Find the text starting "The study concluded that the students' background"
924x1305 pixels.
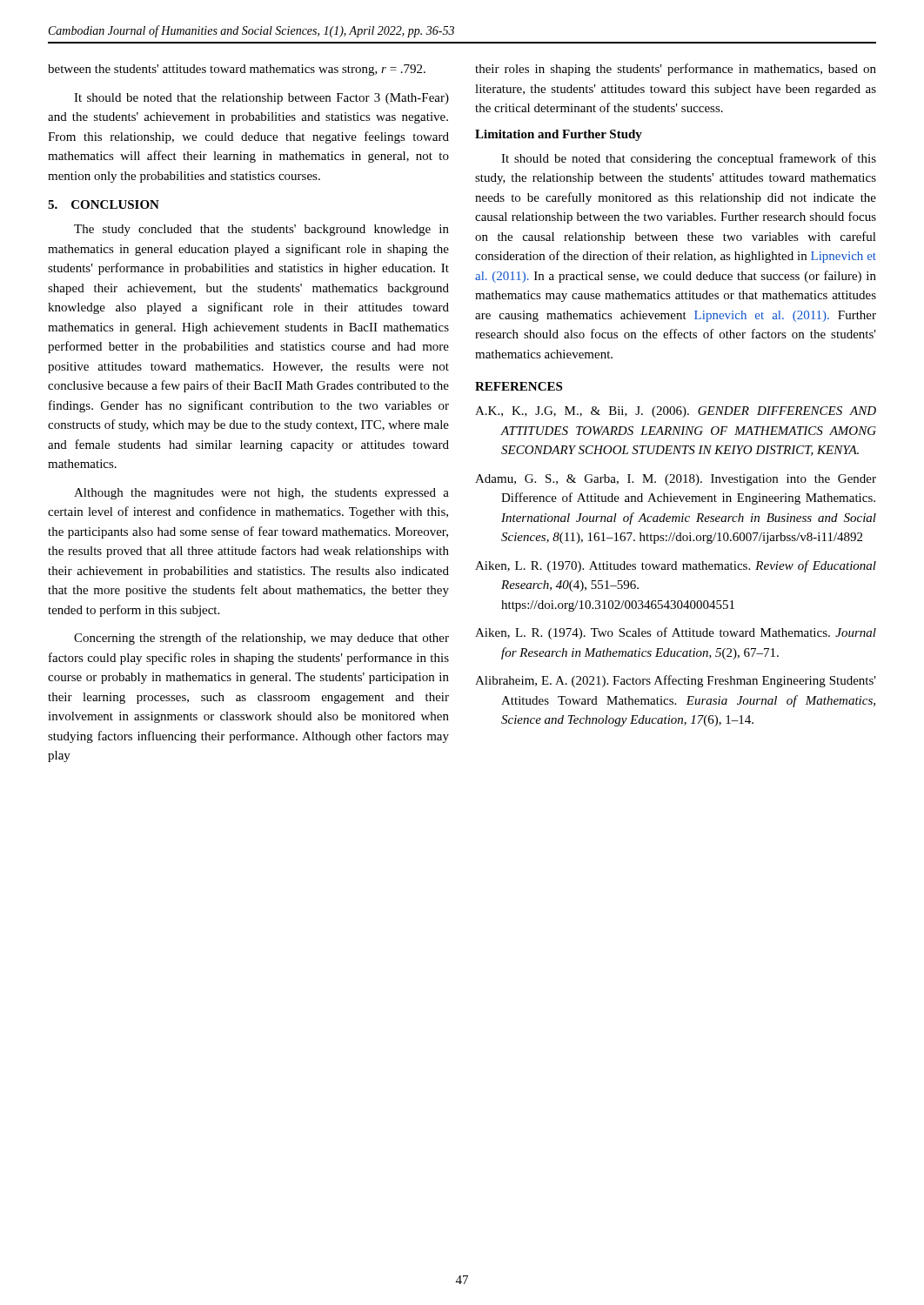point(248,346)
